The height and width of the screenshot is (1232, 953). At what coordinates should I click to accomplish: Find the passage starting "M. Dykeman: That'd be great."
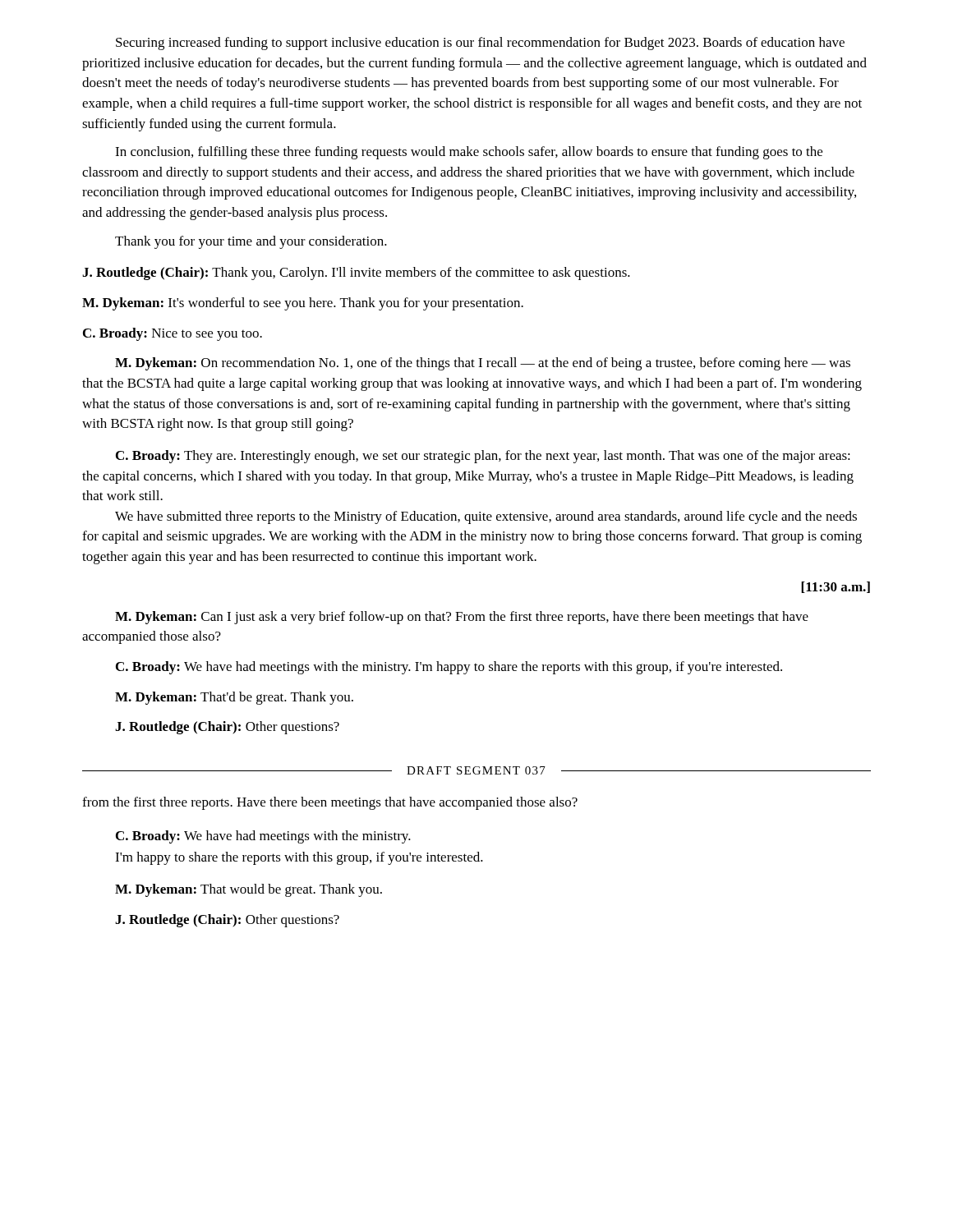pos(235,697)
